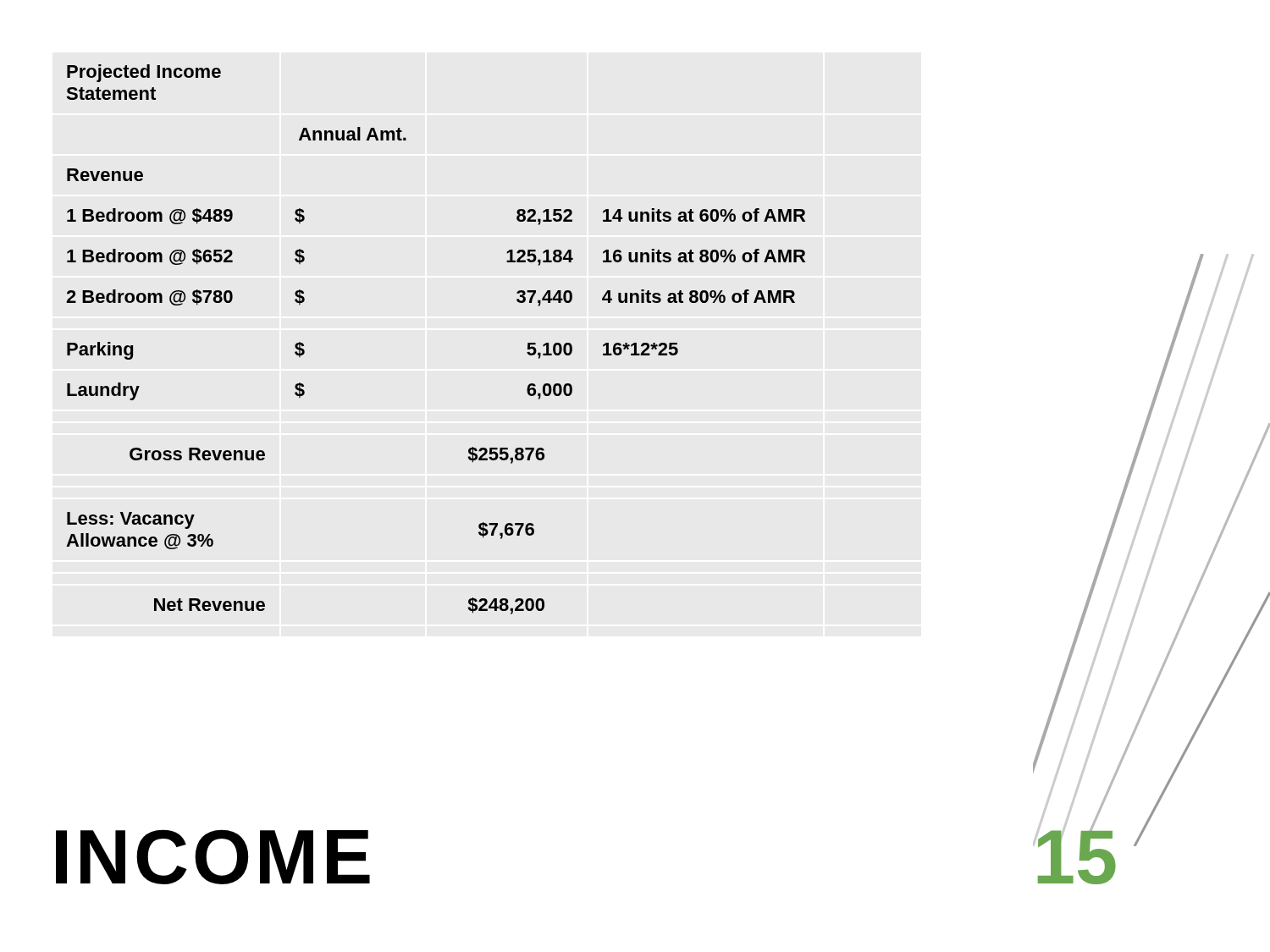The image size is (1270, 952).
Task: Locate the table with the text "1 Bedroom @ $652"
Action: pos(487,344)
